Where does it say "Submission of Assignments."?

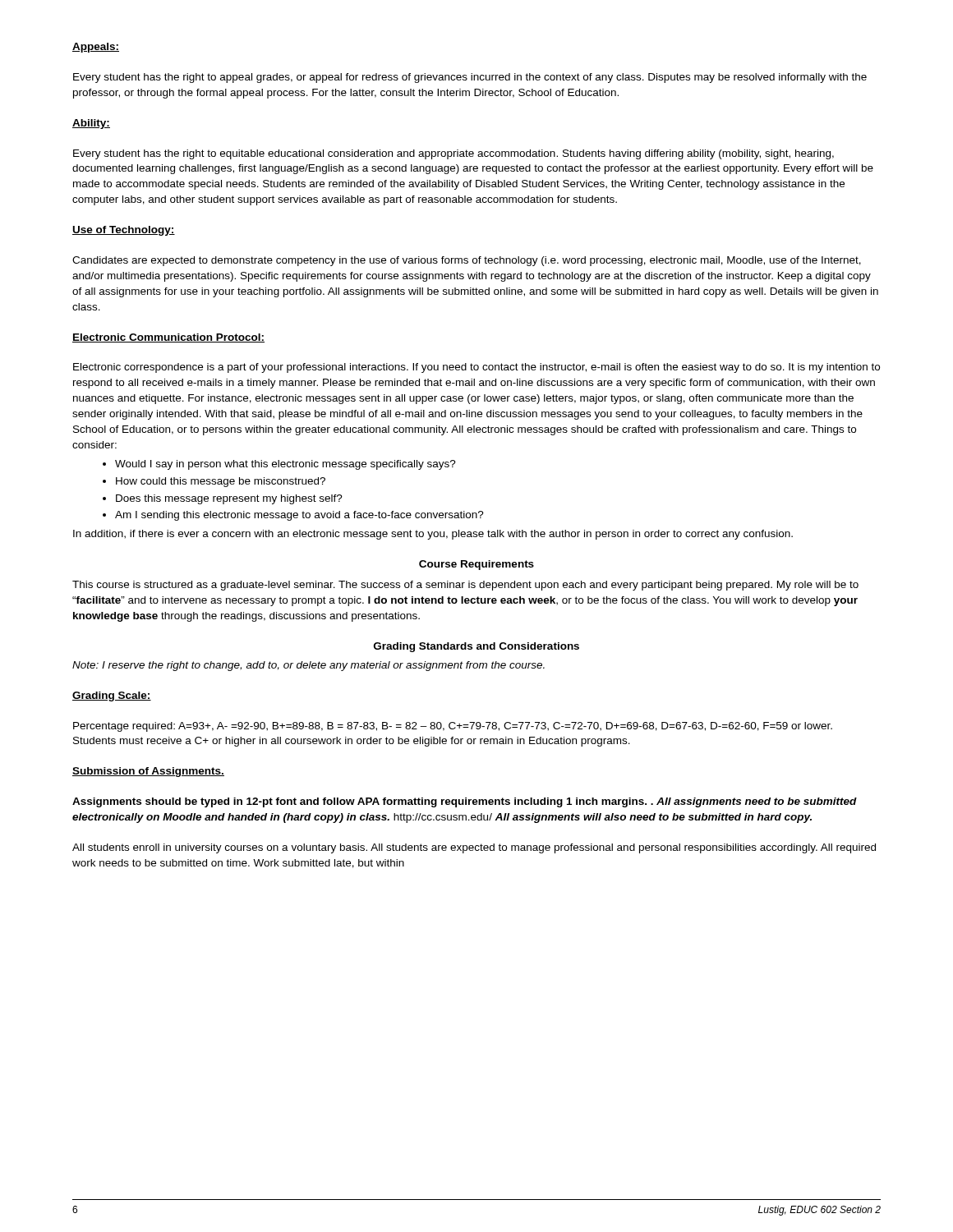tap(148, 771)
